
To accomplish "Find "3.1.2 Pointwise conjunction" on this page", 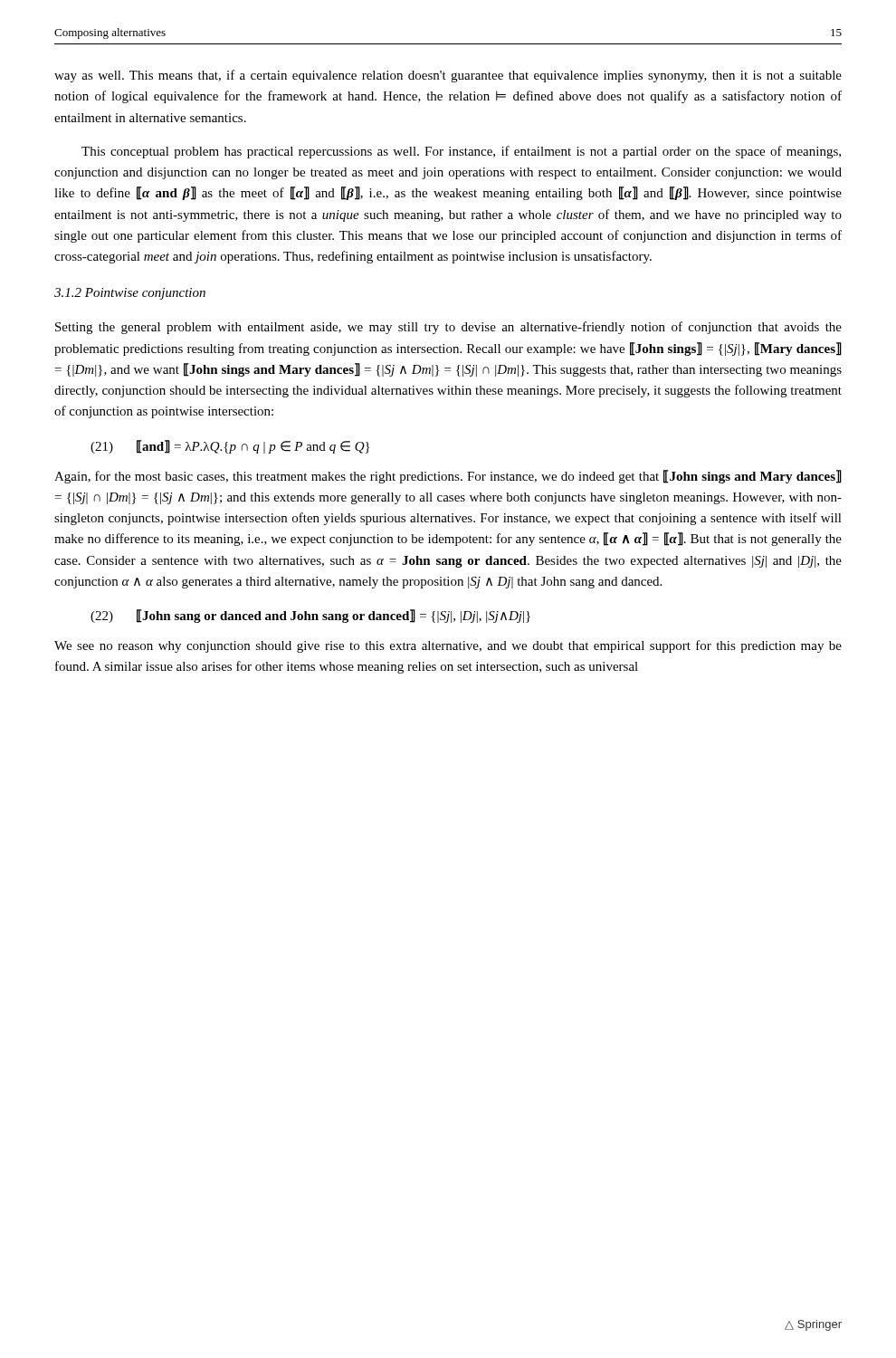I will [130, 293].
